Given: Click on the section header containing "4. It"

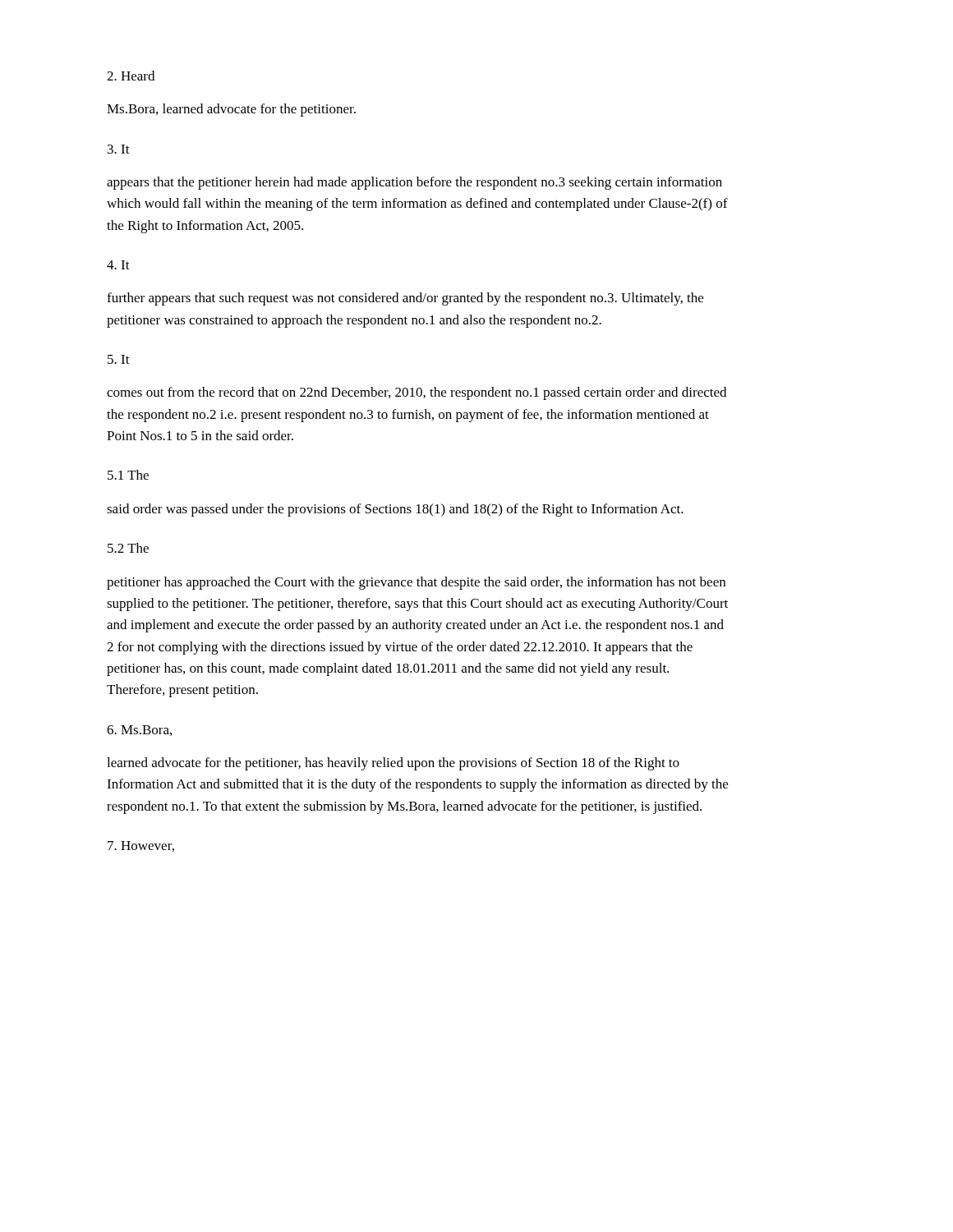Looking at the screenshot, I should click(118, 265).
